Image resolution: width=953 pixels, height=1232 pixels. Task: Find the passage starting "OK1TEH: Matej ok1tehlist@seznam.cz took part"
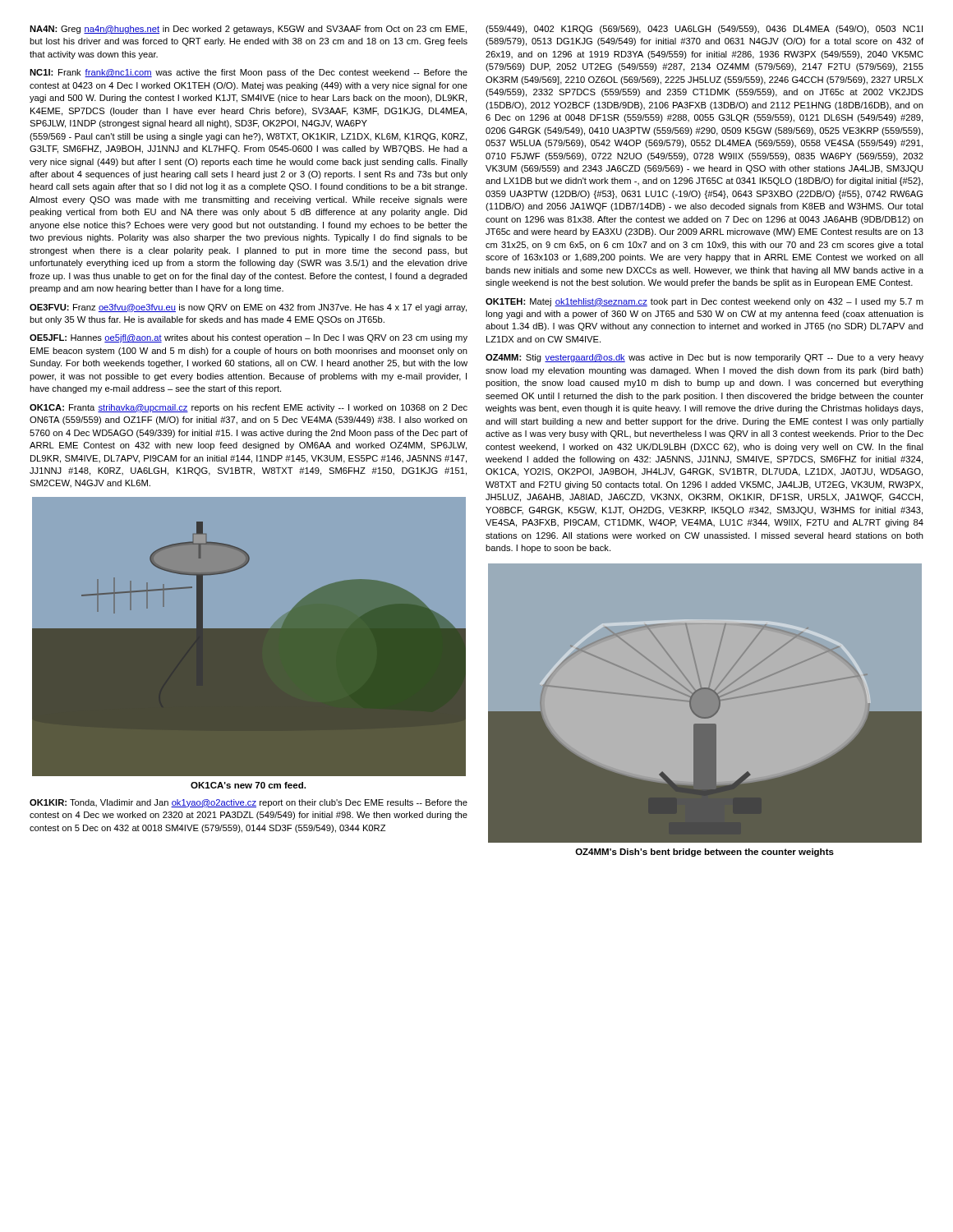coord(705,320)
